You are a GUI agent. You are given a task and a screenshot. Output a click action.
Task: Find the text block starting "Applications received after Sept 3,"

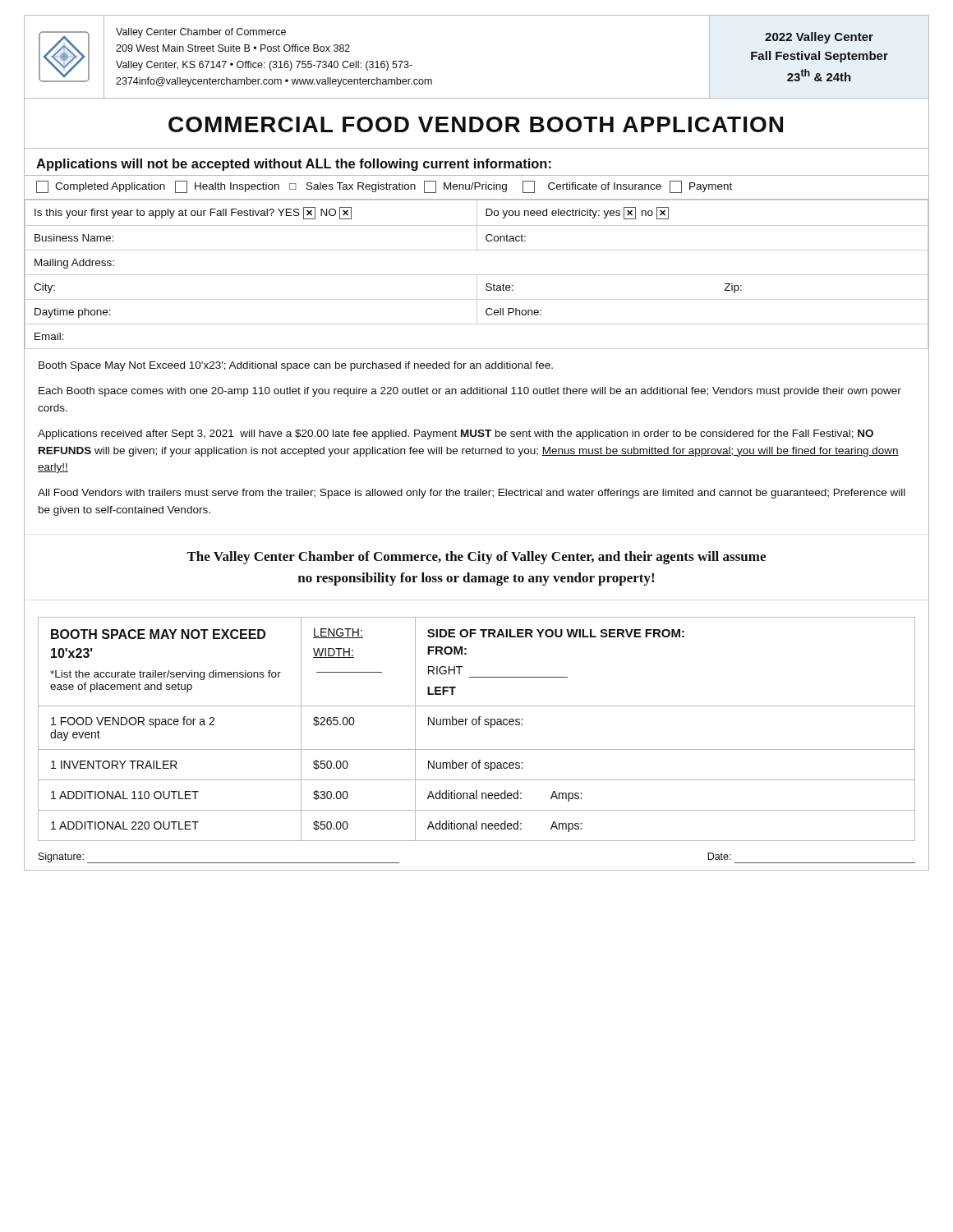(468, 450)
